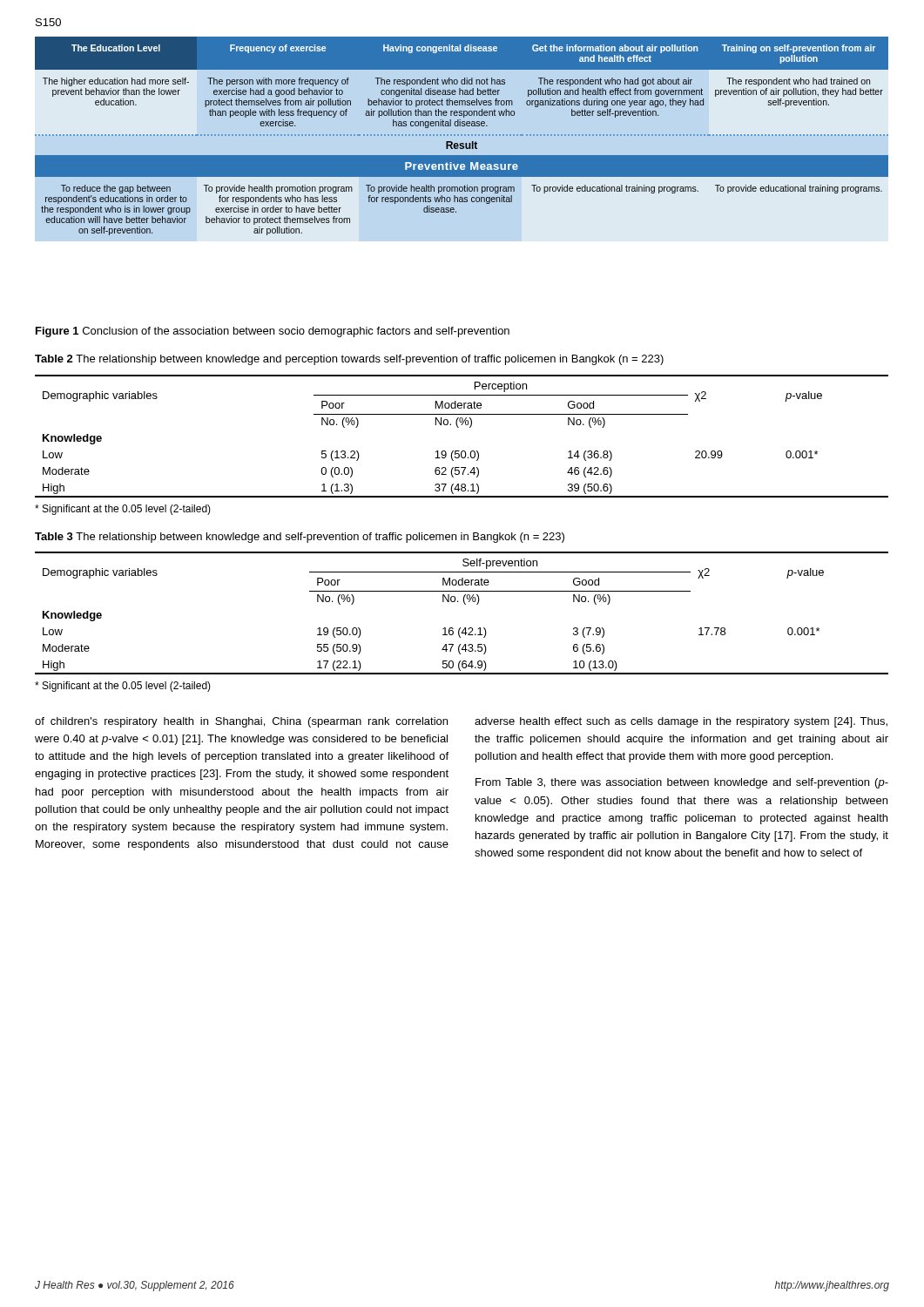Find the infographic
This screenshot has width=924, height=1307.
point(462,139)
